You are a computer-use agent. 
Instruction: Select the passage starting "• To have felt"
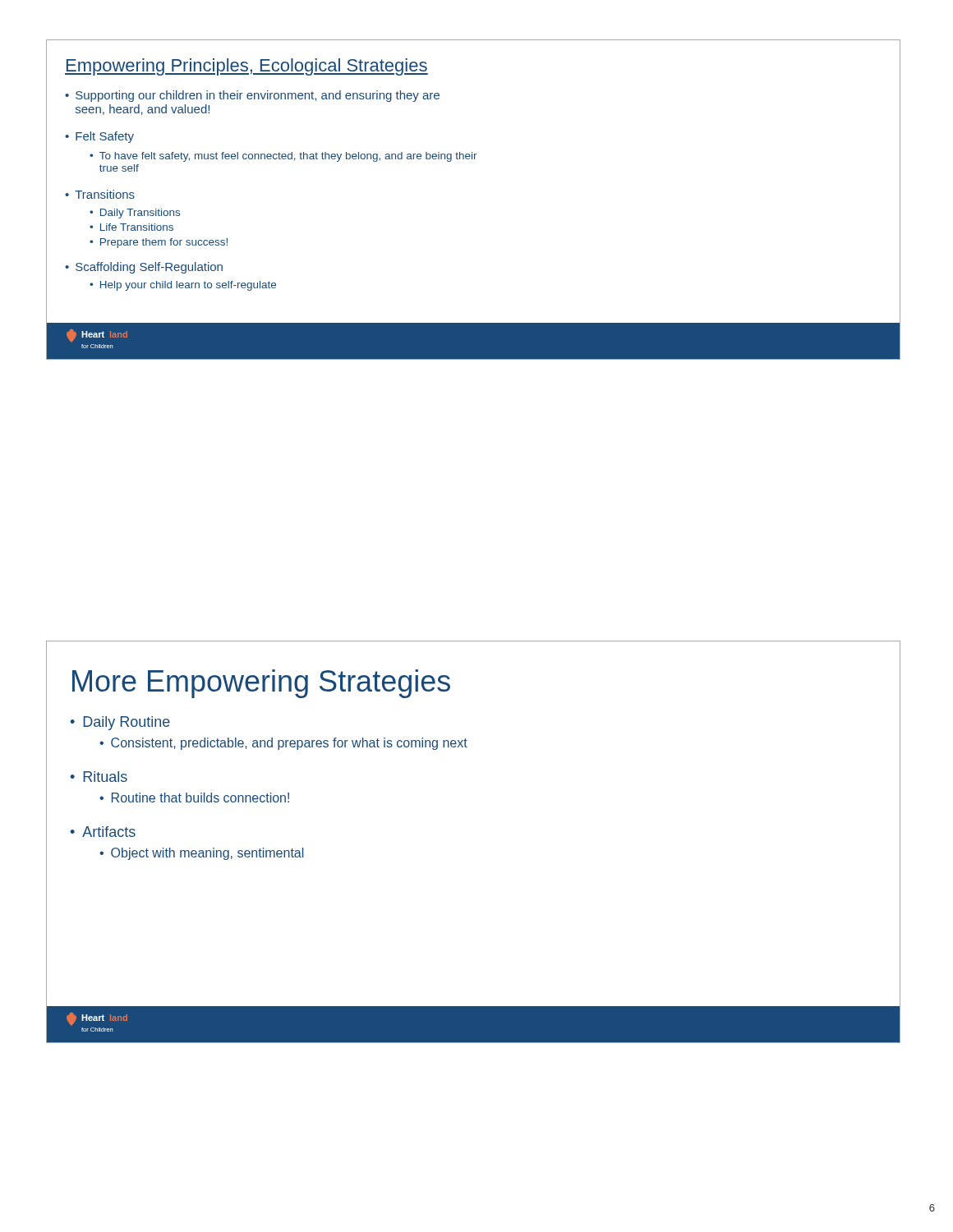(x=283, y=162)
